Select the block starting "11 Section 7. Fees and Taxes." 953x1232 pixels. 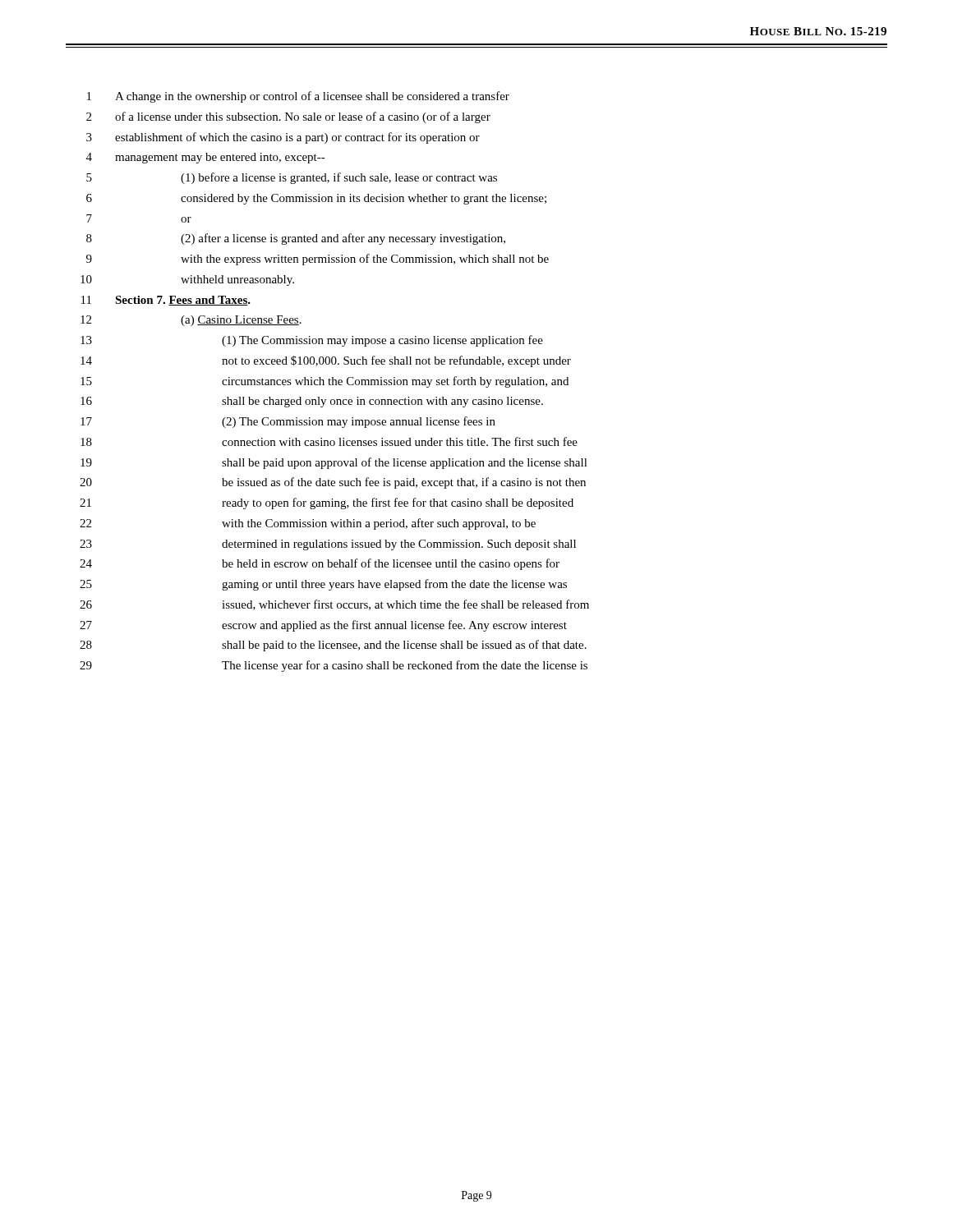166,301
